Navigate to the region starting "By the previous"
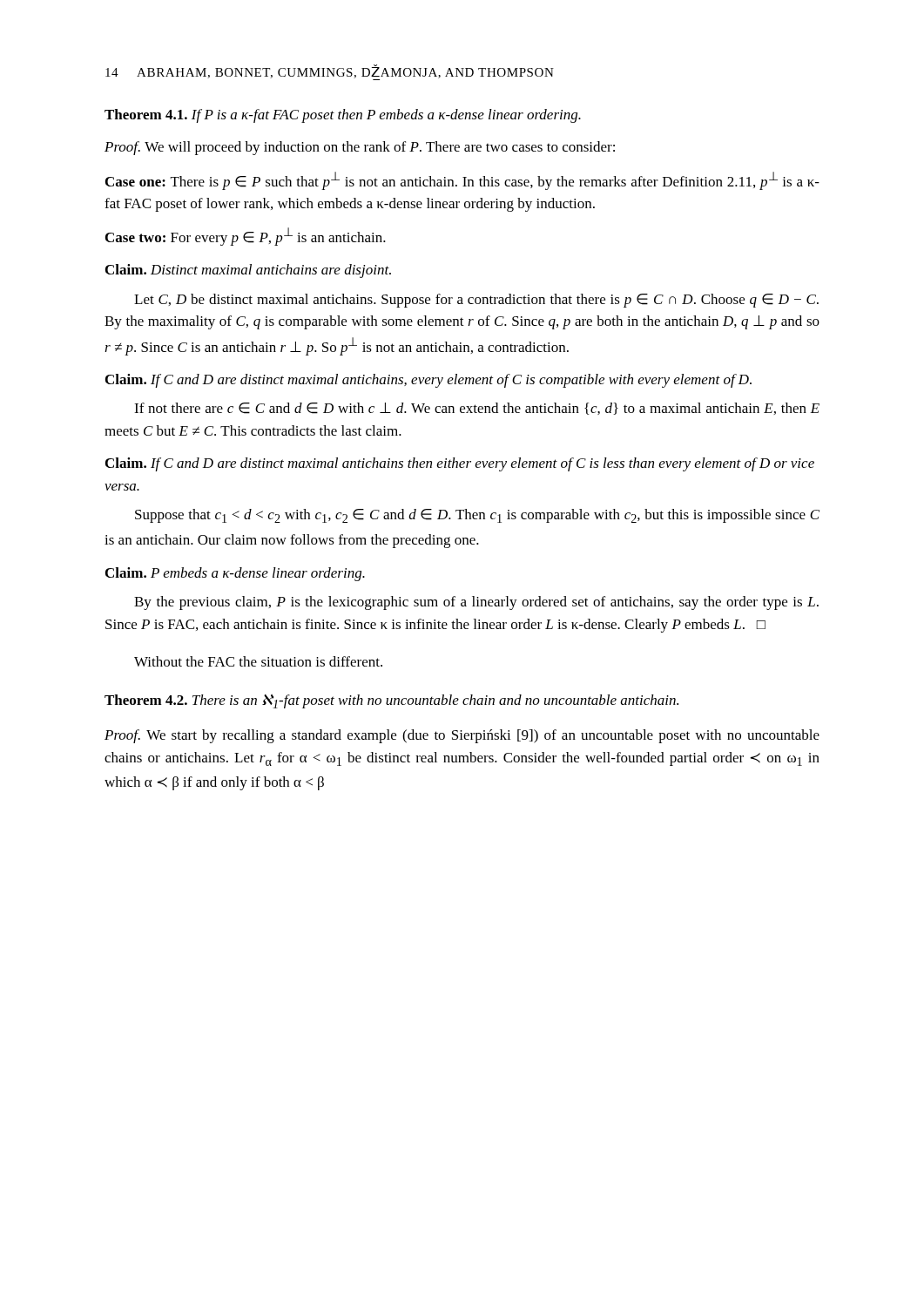 click(462, 613)
